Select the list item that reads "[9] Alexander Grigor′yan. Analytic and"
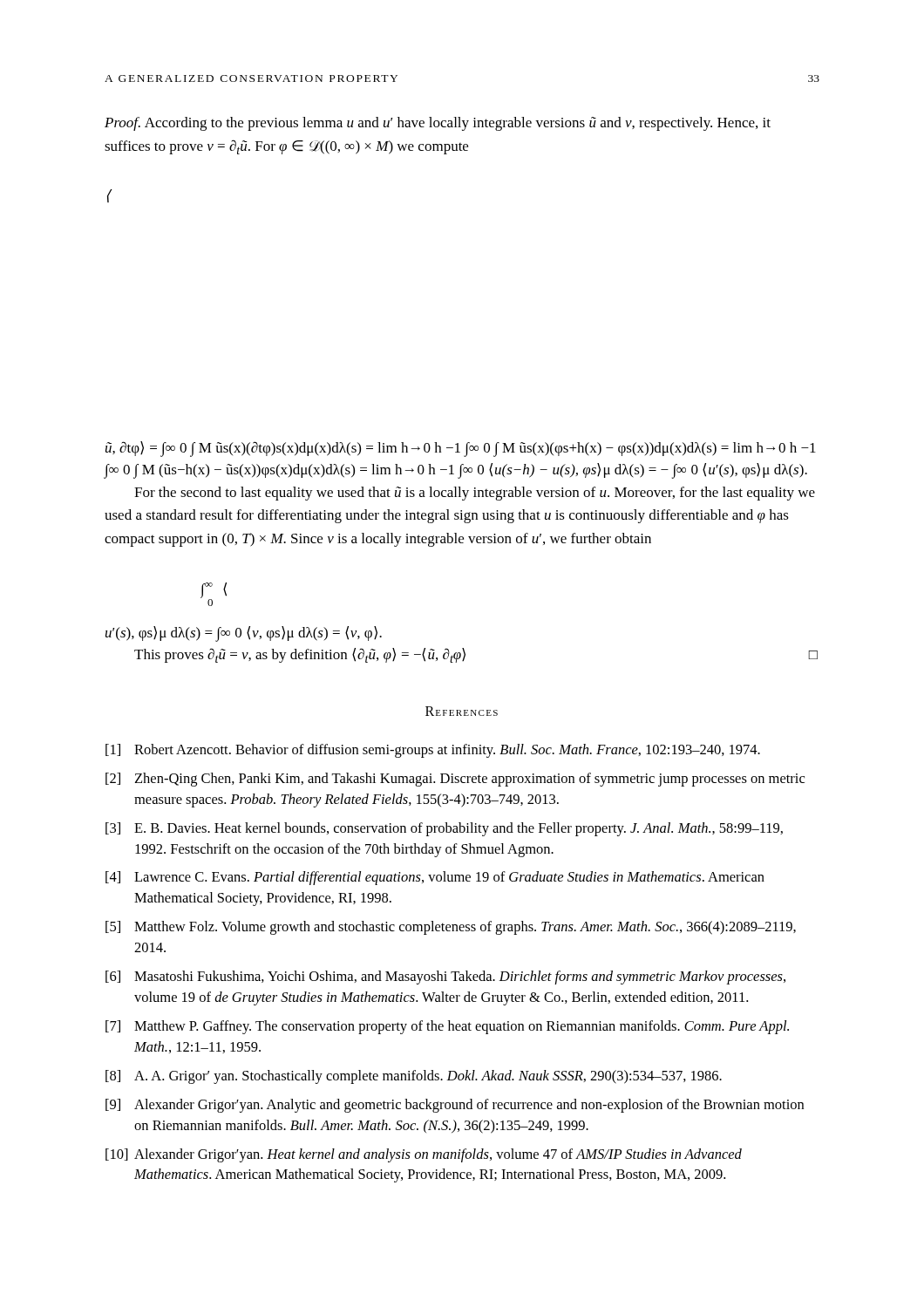Image resolution: width=924 pixels, height=1308 pixels. pyautogui.click(x=462, y=1115)
